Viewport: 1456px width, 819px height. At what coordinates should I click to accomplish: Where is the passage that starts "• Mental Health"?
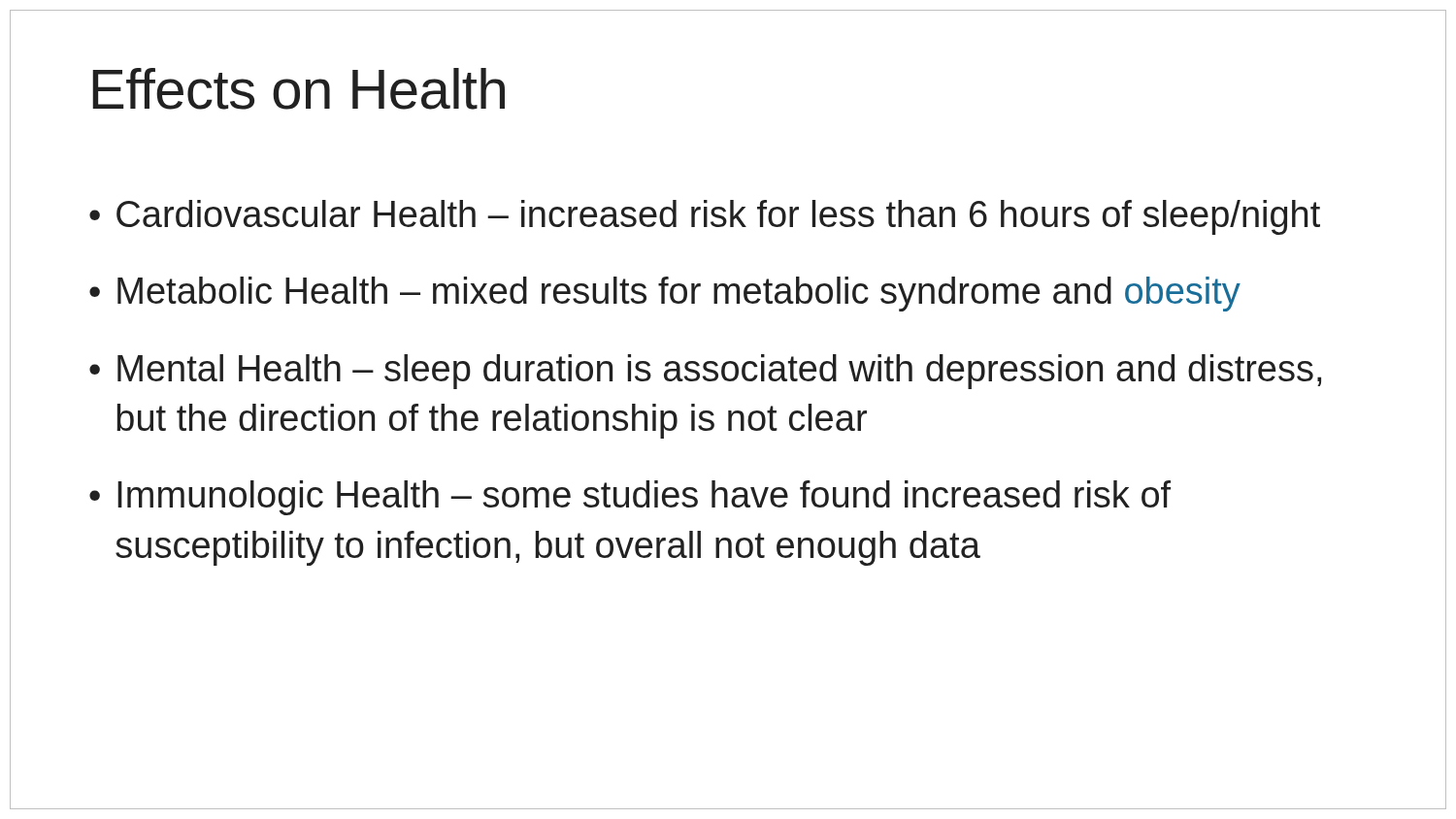tap(728, 394)
